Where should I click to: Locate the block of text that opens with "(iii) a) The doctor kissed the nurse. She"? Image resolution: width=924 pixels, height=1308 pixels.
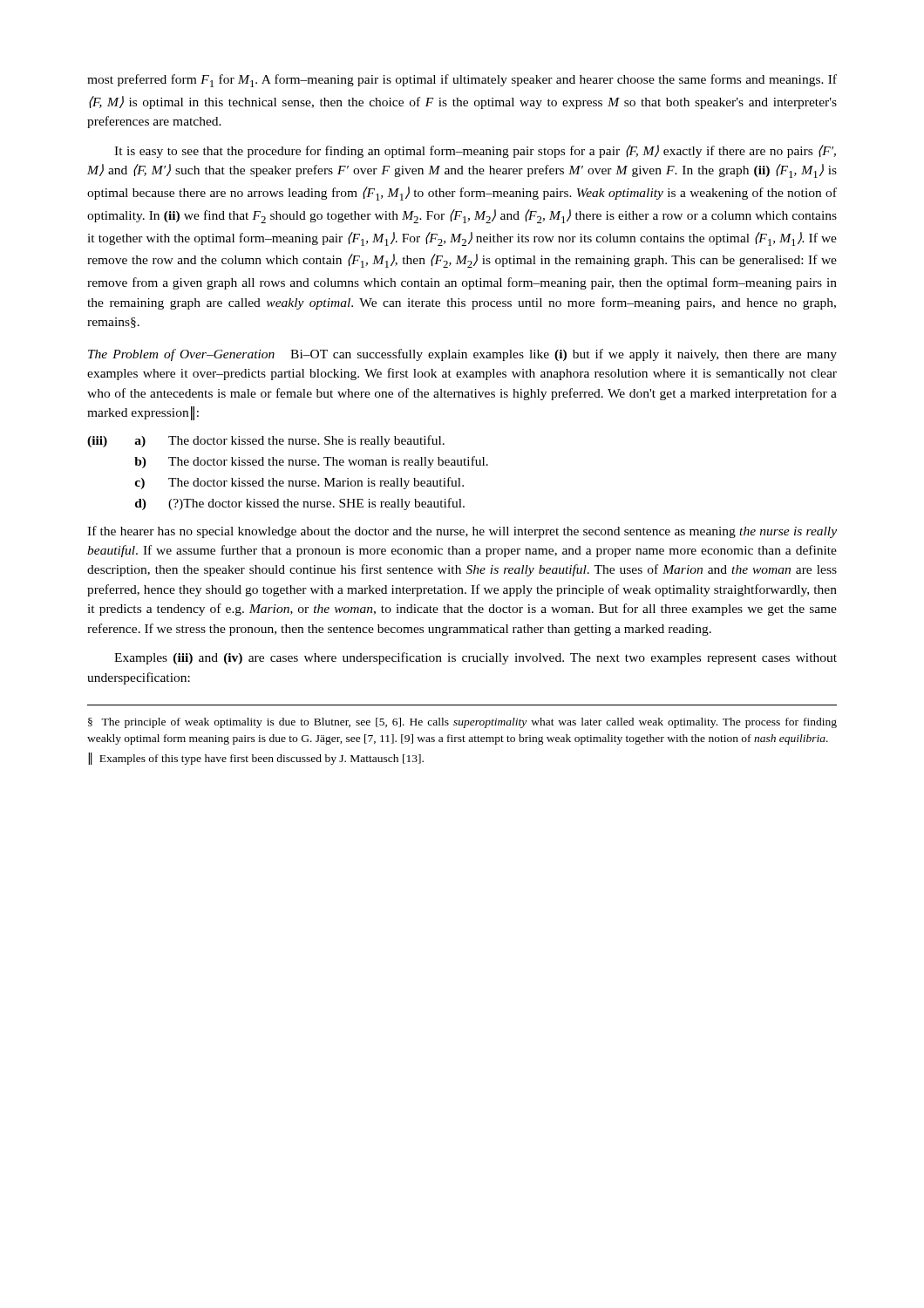point(266,441)
